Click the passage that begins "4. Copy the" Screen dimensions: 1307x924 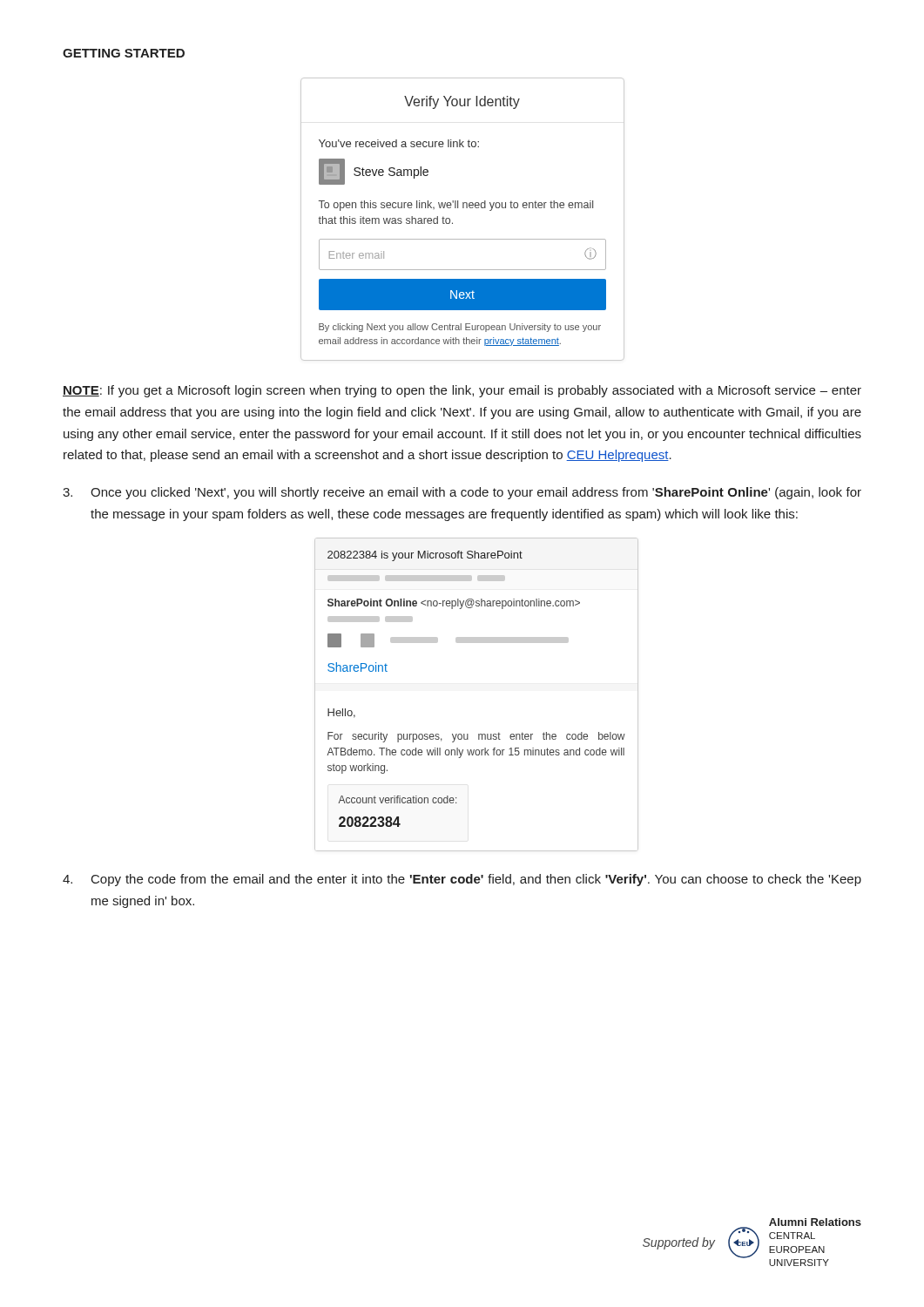462,891
